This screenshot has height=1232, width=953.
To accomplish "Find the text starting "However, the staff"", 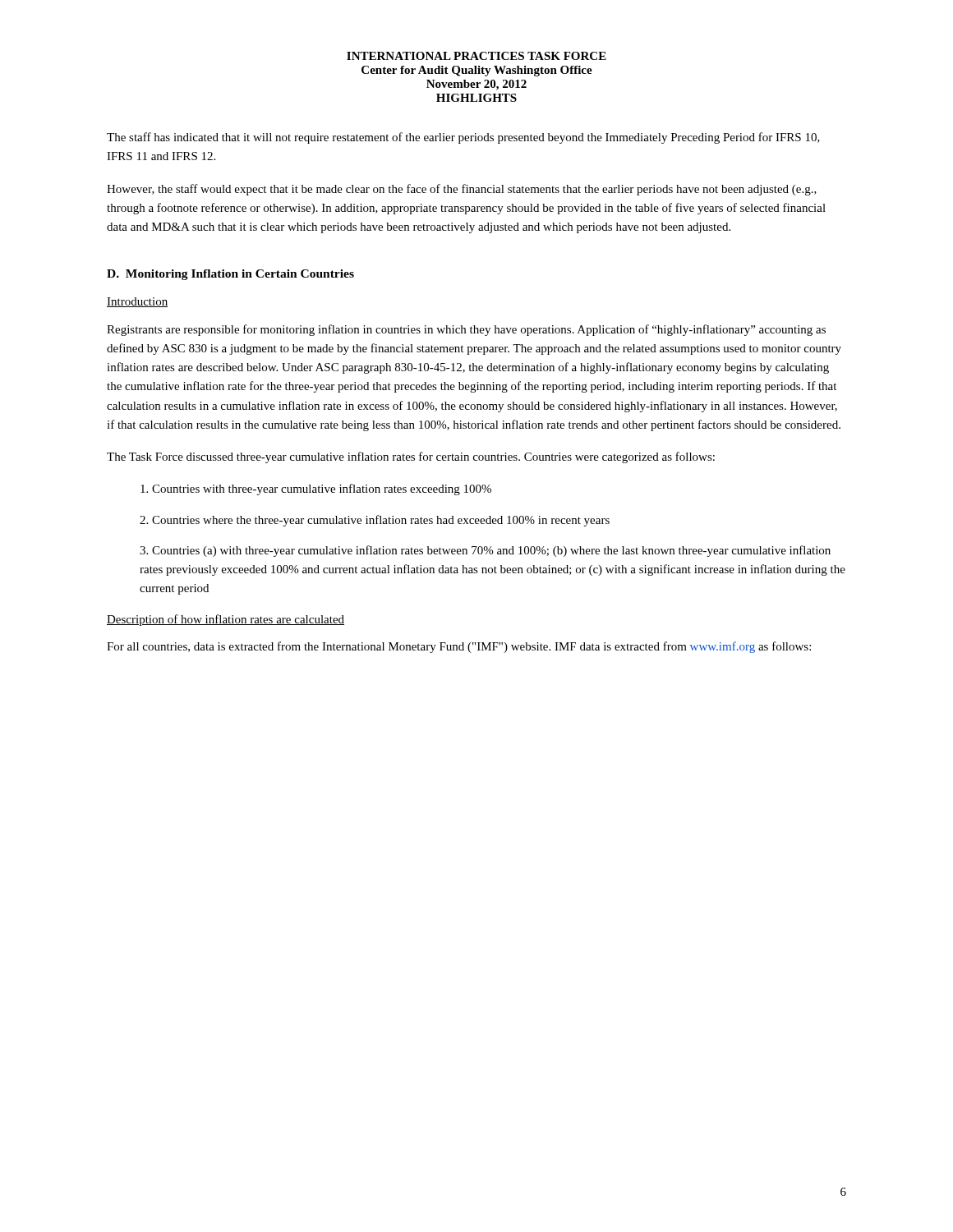I will (466, 208).
